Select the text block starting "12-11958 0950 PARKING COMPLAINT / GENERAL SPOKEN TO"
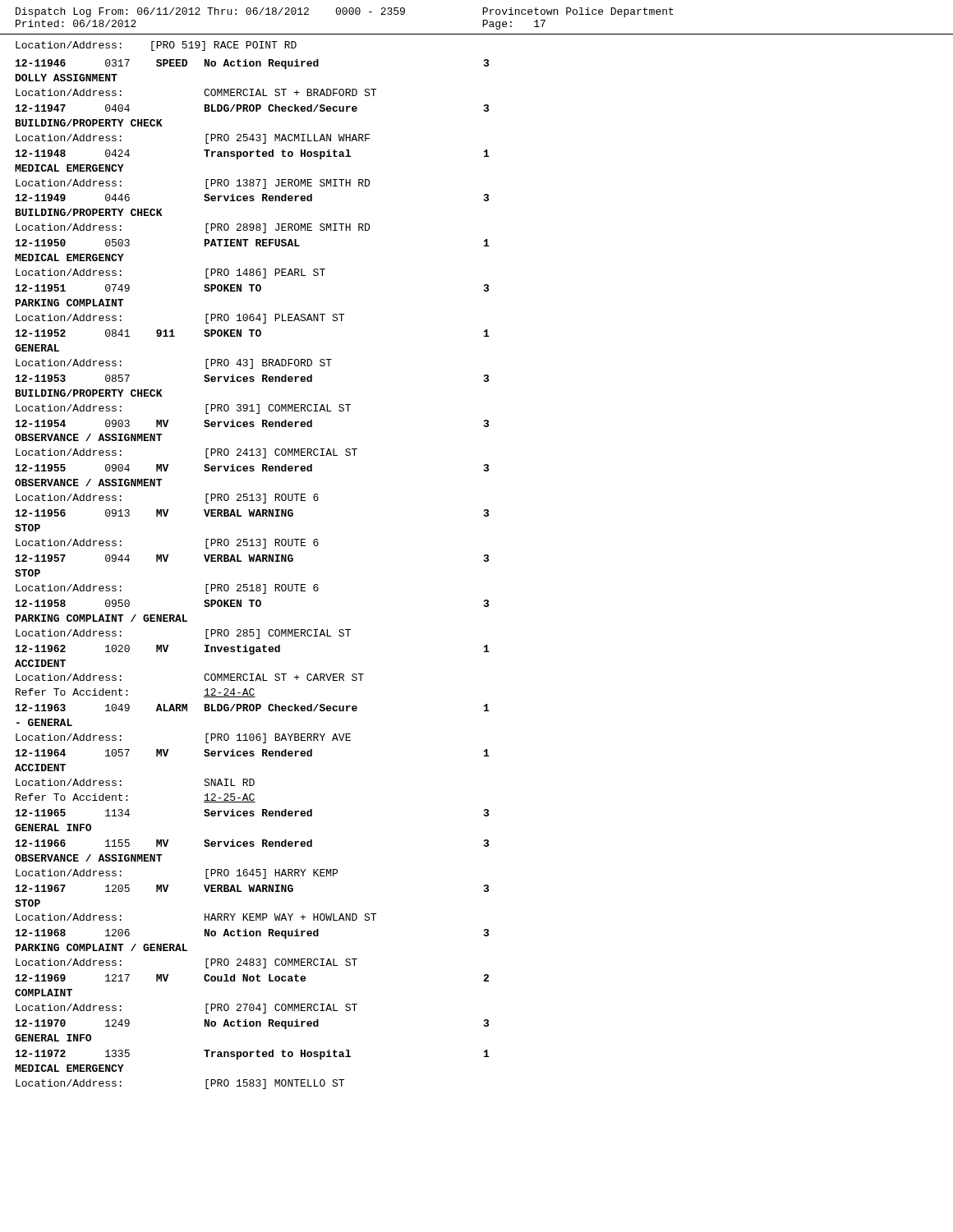 tap(252, 603)
